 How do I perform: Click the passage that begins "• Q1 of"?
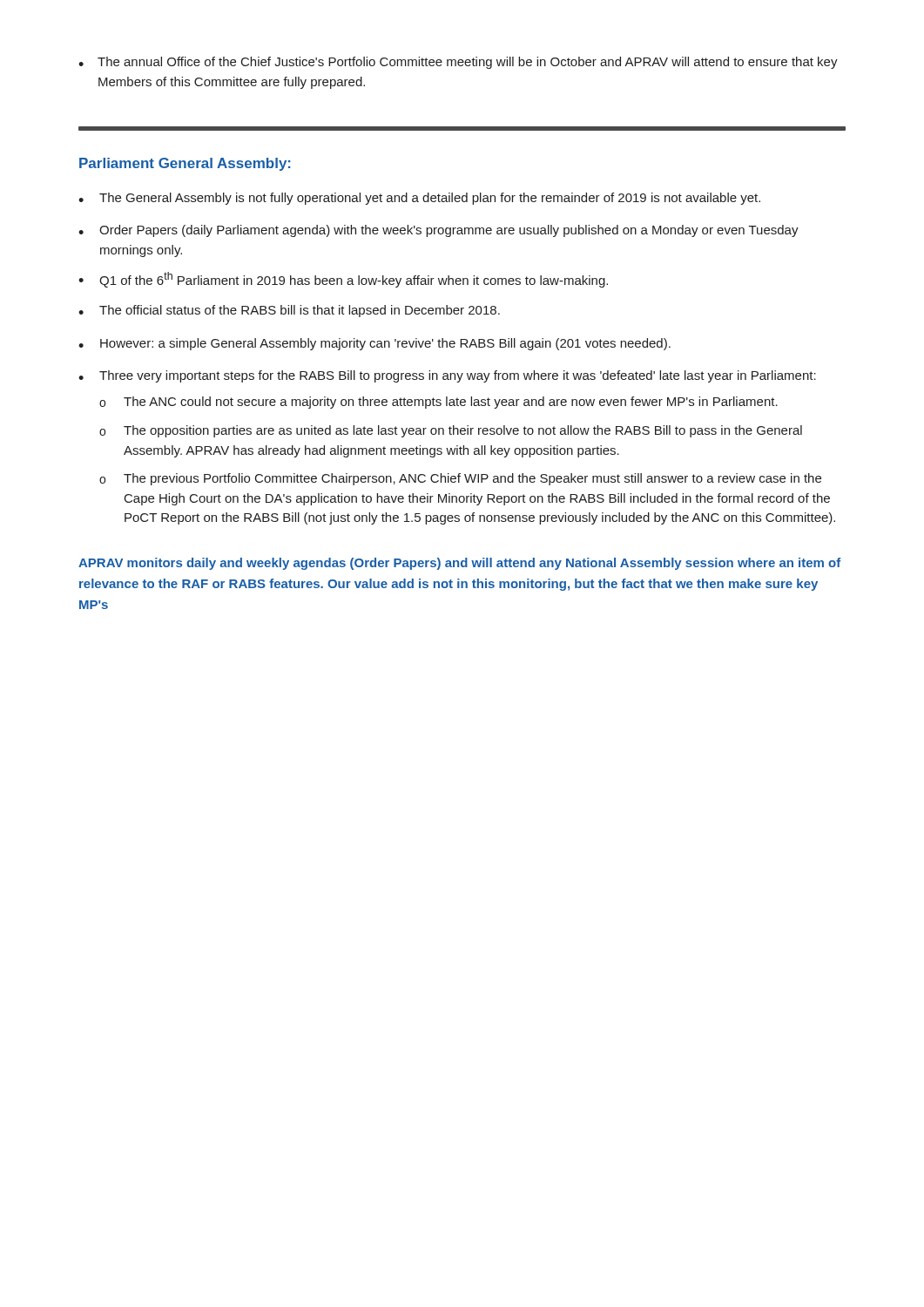344,280
